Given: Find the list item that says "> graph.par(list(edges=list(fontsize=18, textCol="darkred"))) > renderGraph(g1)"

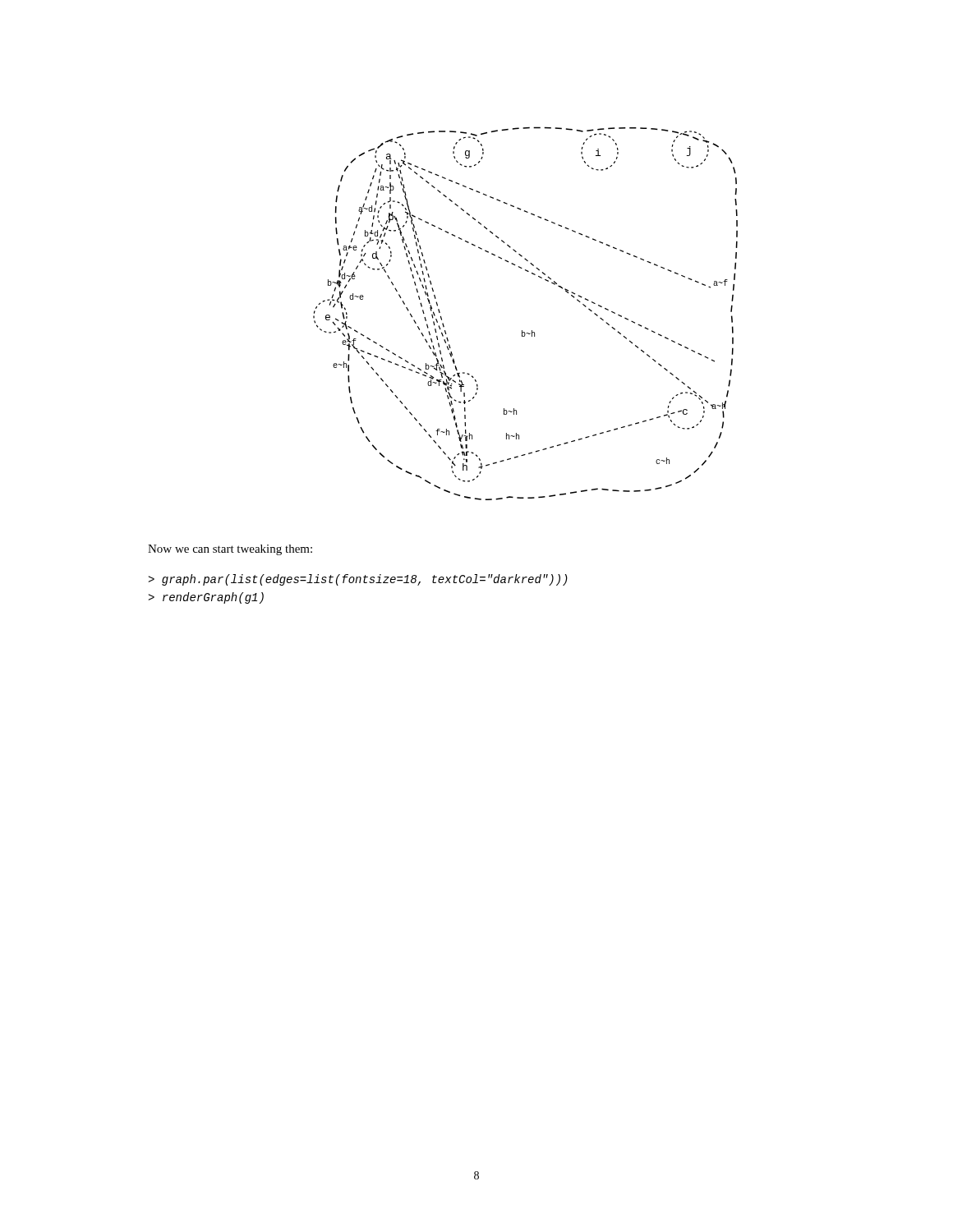Looking at the screenshot, I should click(x=358, y=589).
